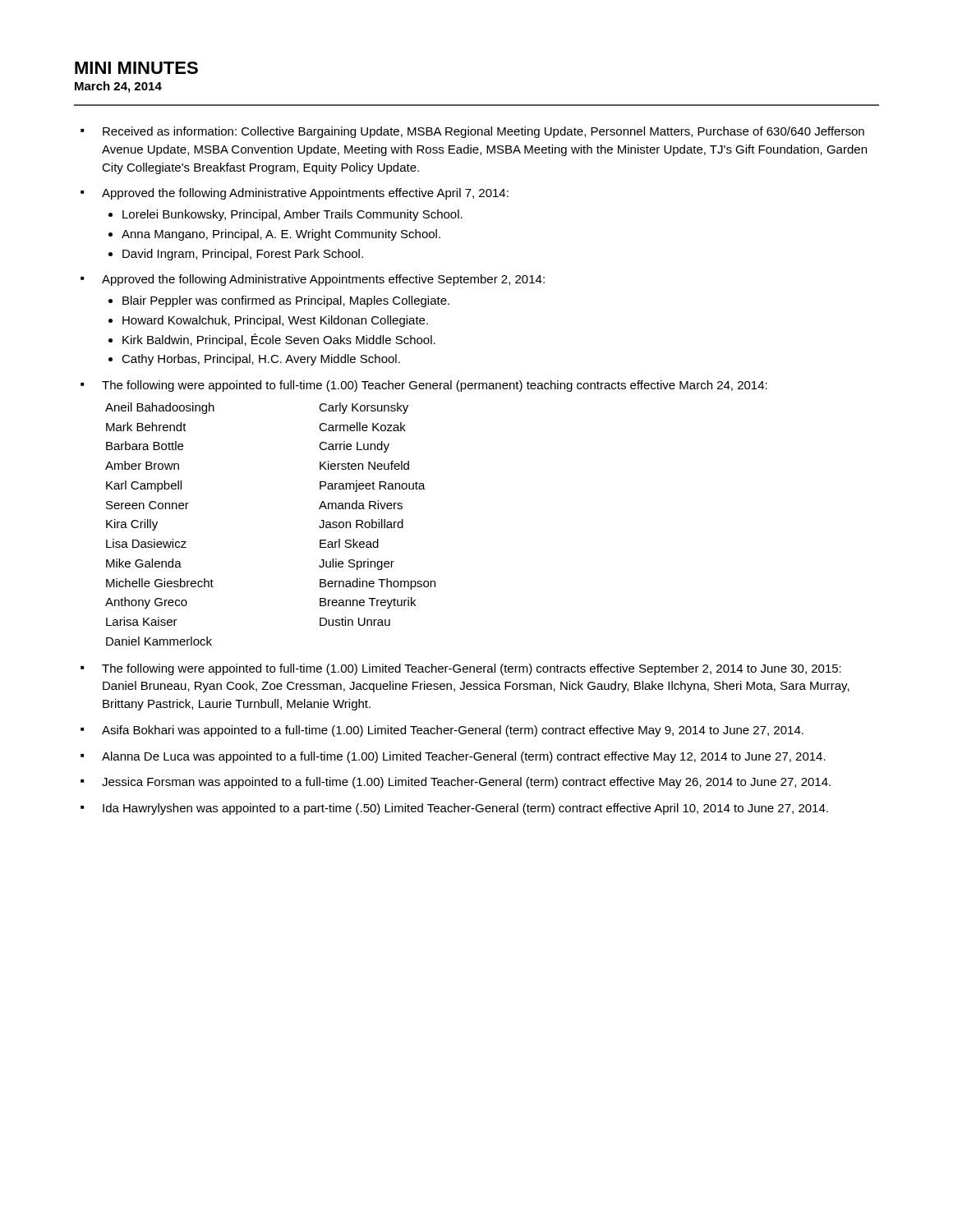This screenshot has height=1232, width=953.
Task: Find the list item with the text "Ida Hawrylyshen was appointed to a part-time (.50)"
Action: [465, 808]
